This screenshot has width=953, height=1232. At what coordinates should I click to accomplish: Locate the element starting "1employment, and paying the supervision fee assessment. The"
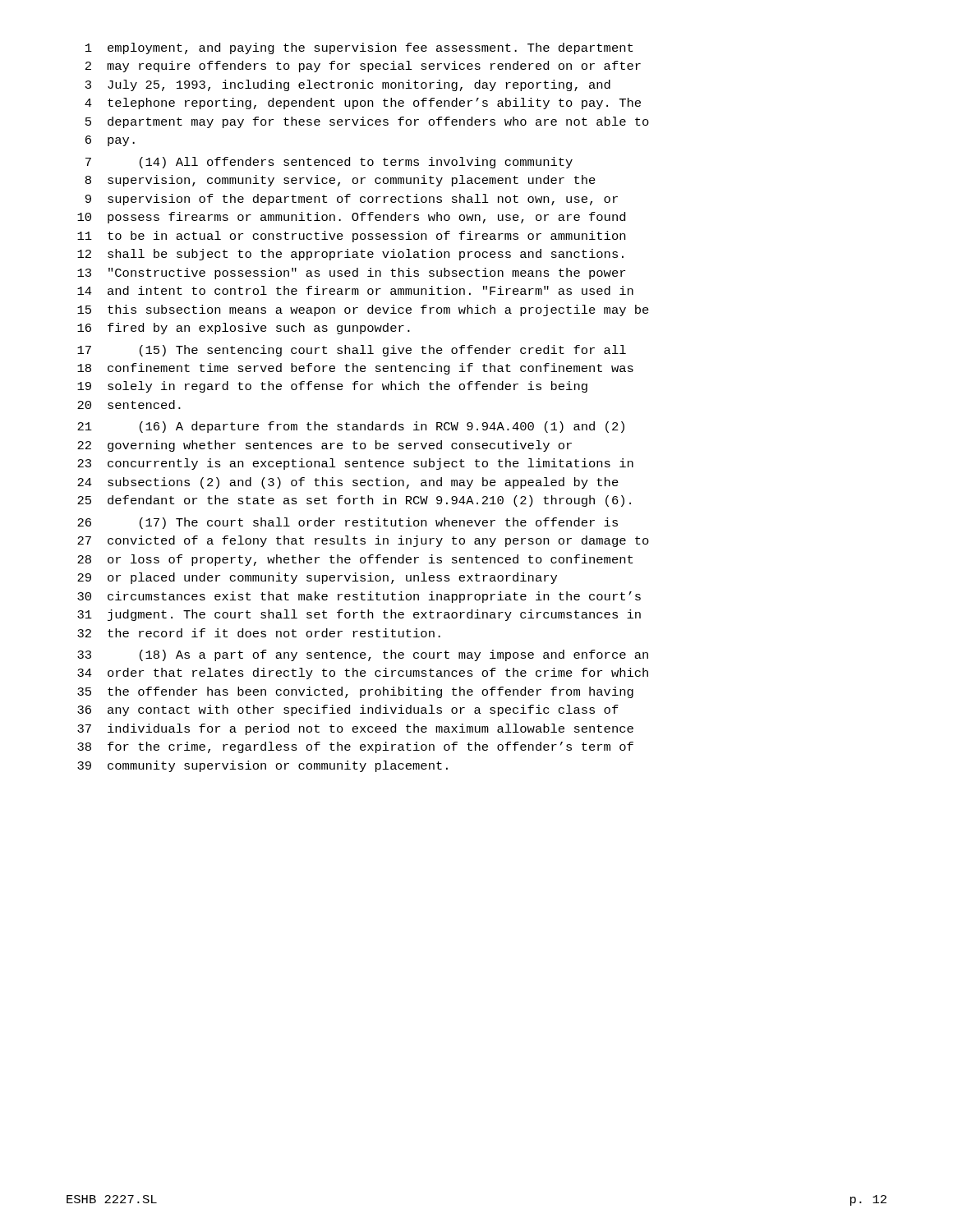tap(476, 95)
